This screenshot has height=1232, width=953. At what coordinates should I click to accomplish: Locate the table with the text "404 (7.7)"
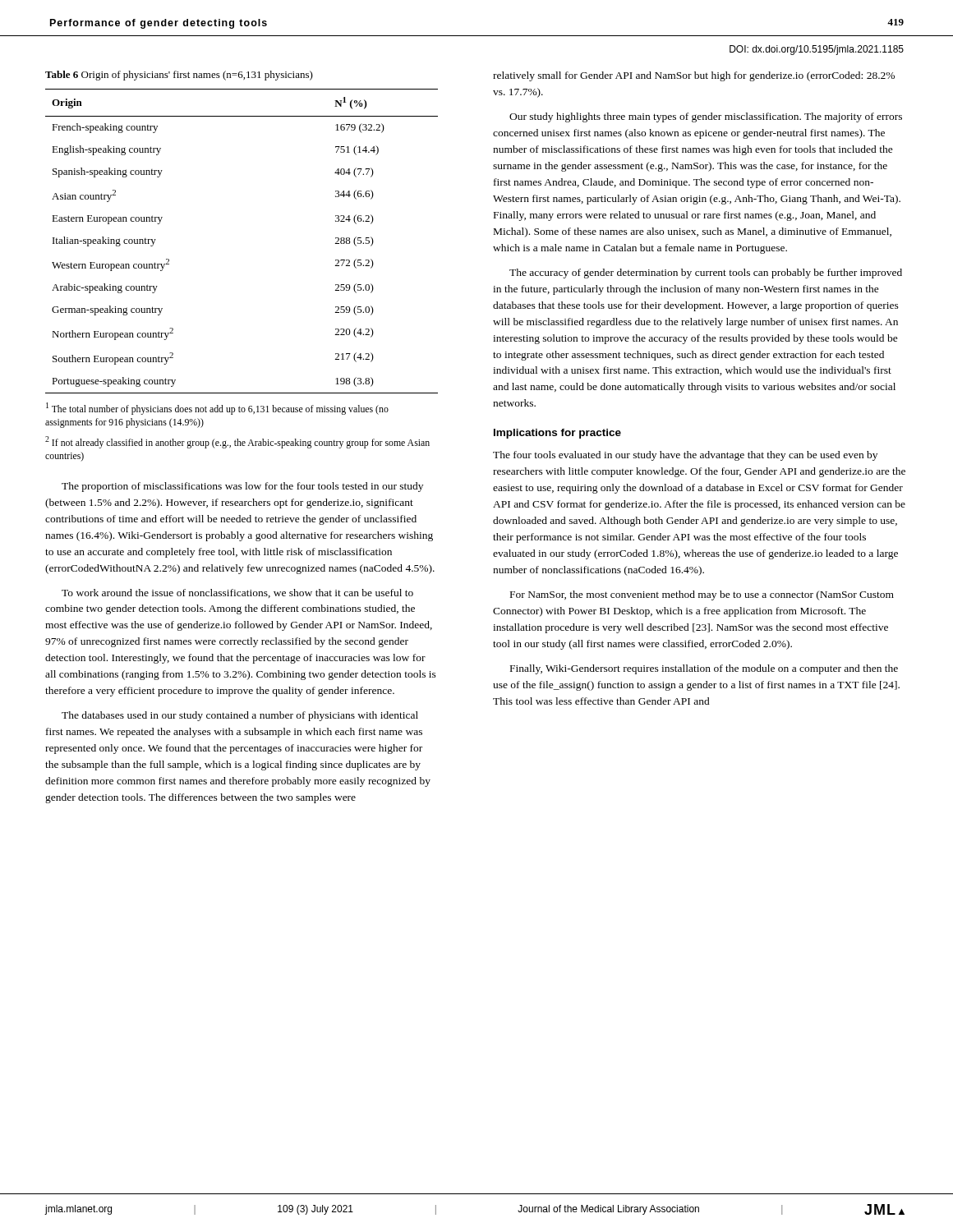(x=242, y=241)
